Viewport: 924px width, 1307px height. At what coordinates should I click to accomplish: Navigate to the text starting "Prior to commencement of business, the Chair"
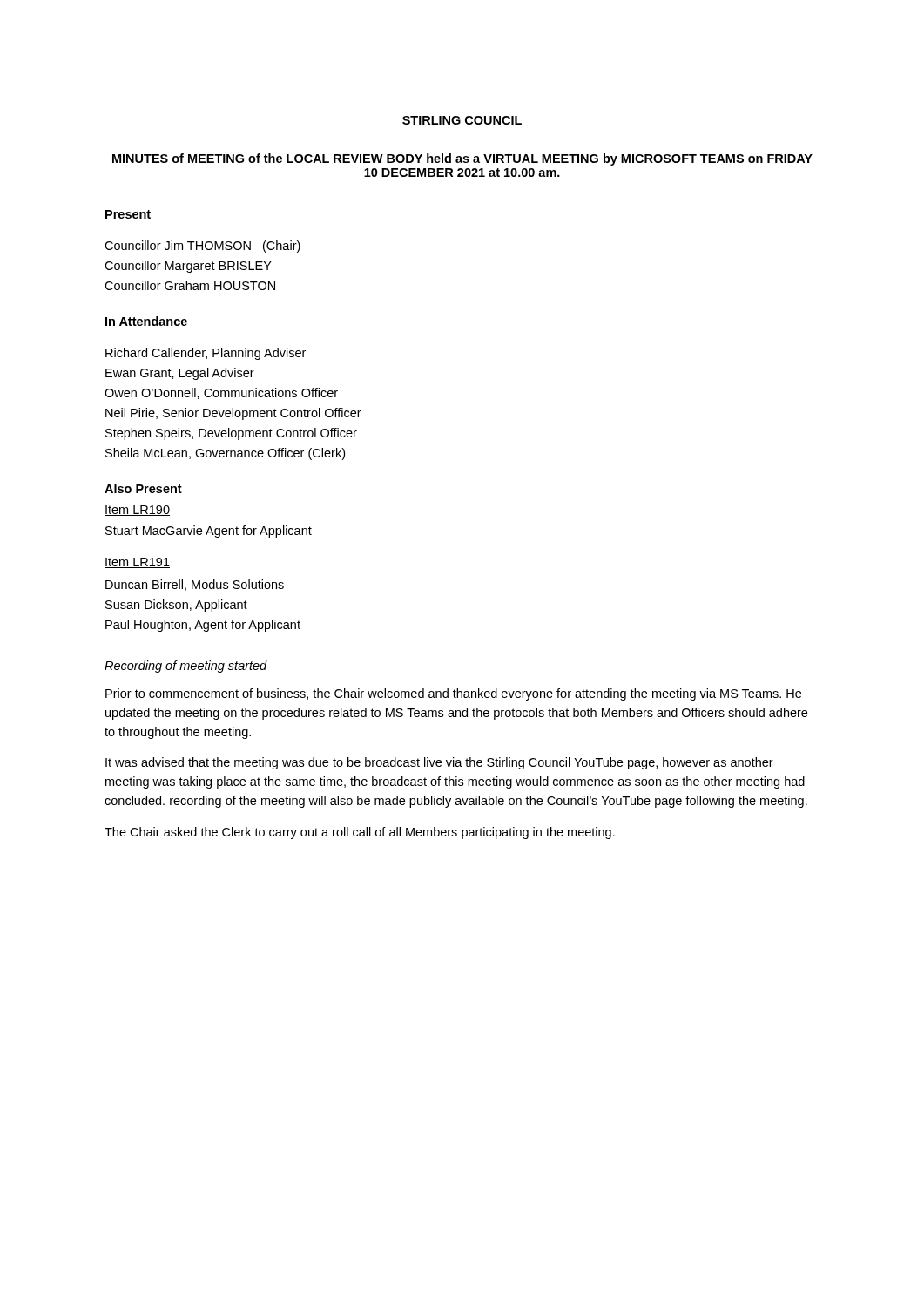pos(462,713)
